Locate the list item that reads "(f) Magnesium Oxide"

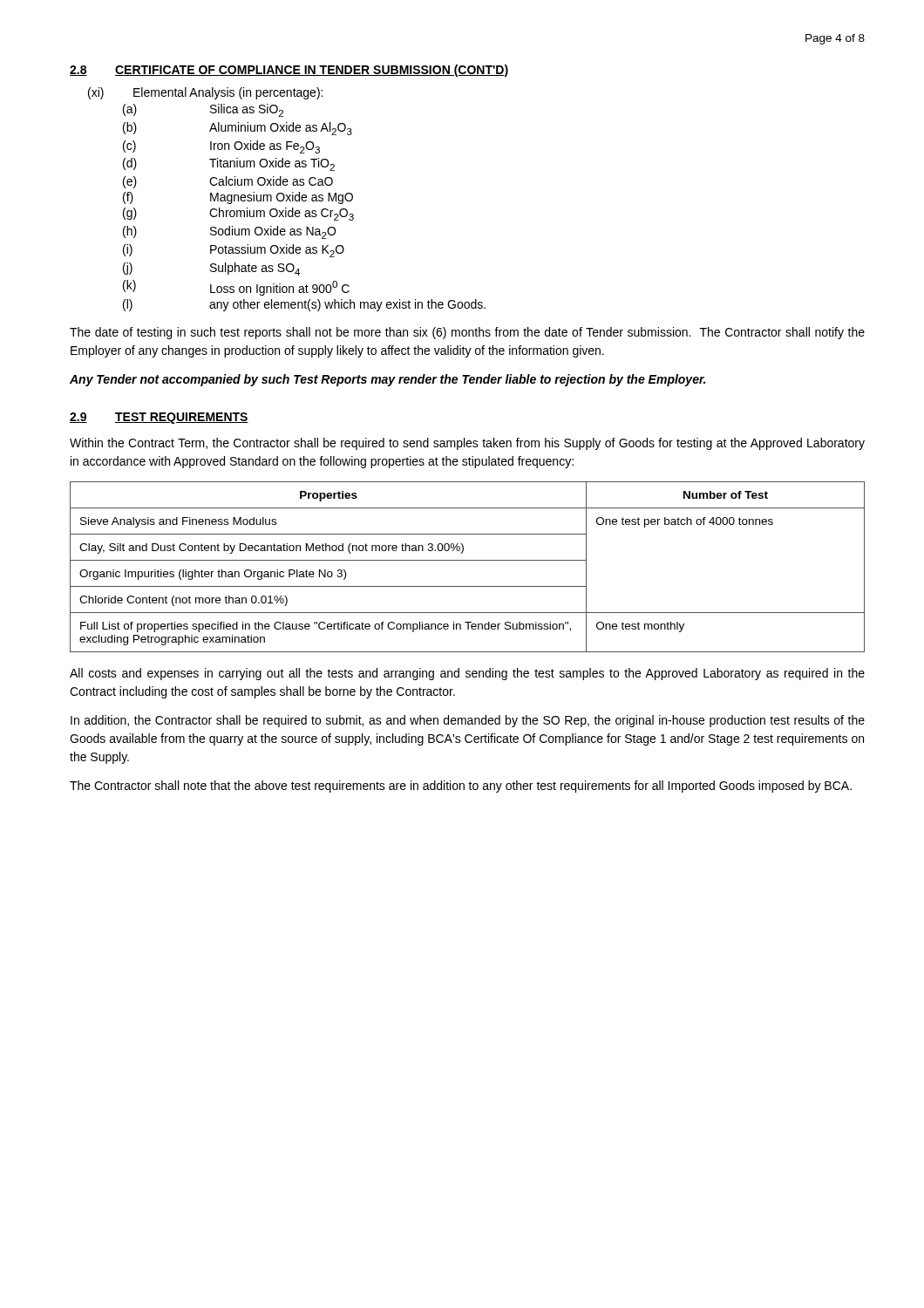212,197
